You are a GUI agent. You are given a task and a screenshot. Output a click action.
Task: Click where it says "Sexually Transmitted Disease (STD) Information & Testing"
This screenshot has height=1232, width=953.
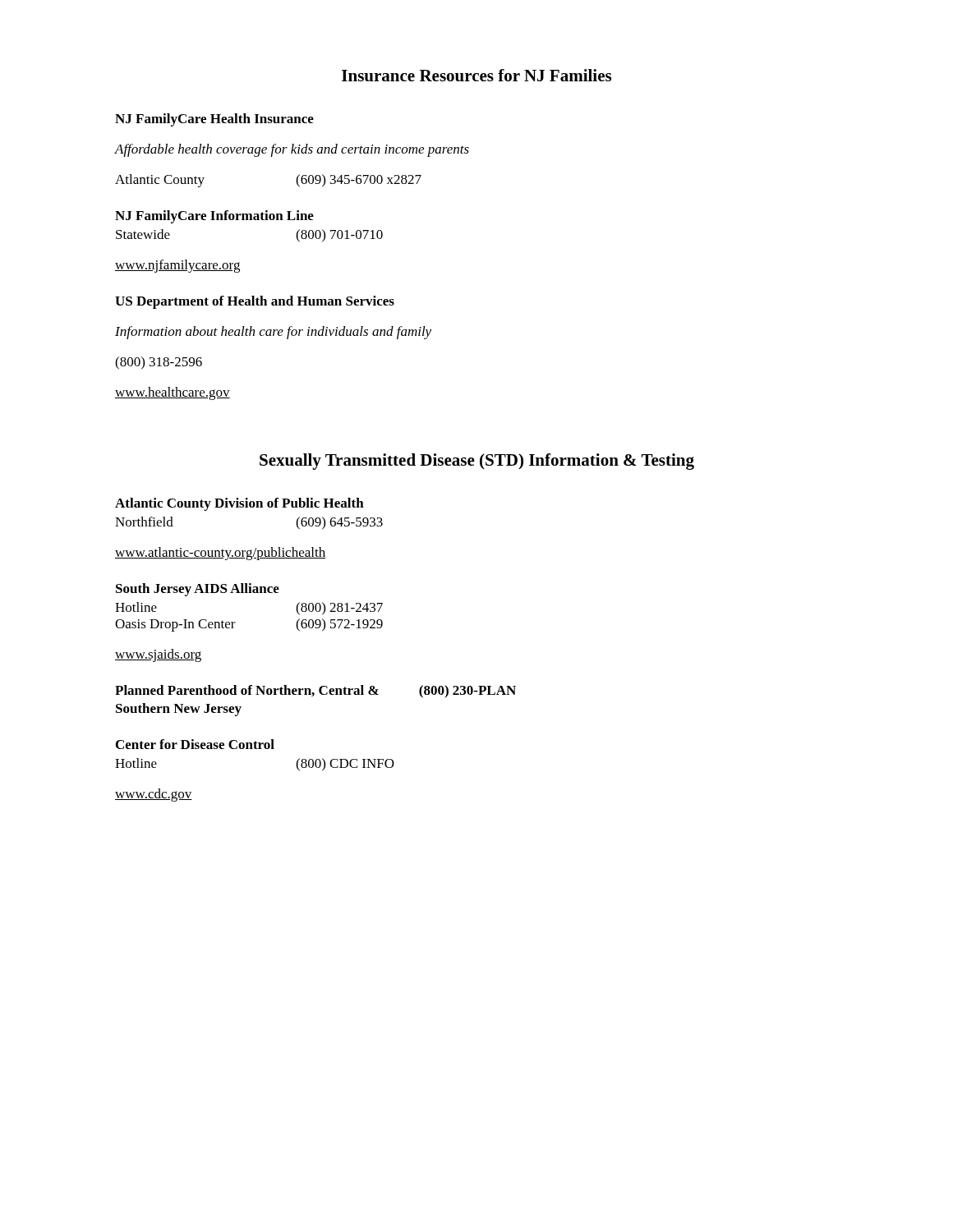(x=476, y=460)
